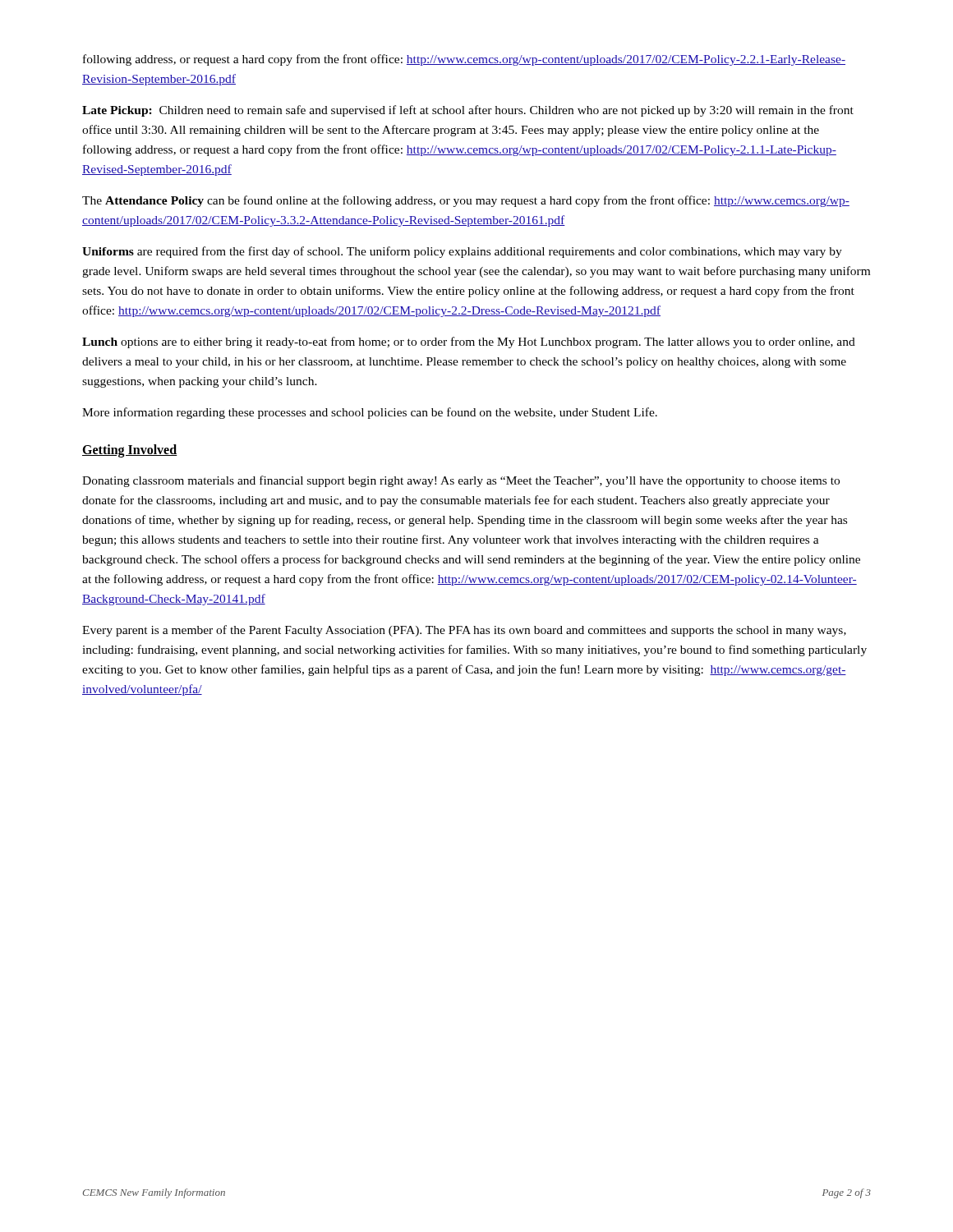This screenshot has height=1232, width=953.
Task: Find the section header containing "Getting Involved"
Action: 130,451
